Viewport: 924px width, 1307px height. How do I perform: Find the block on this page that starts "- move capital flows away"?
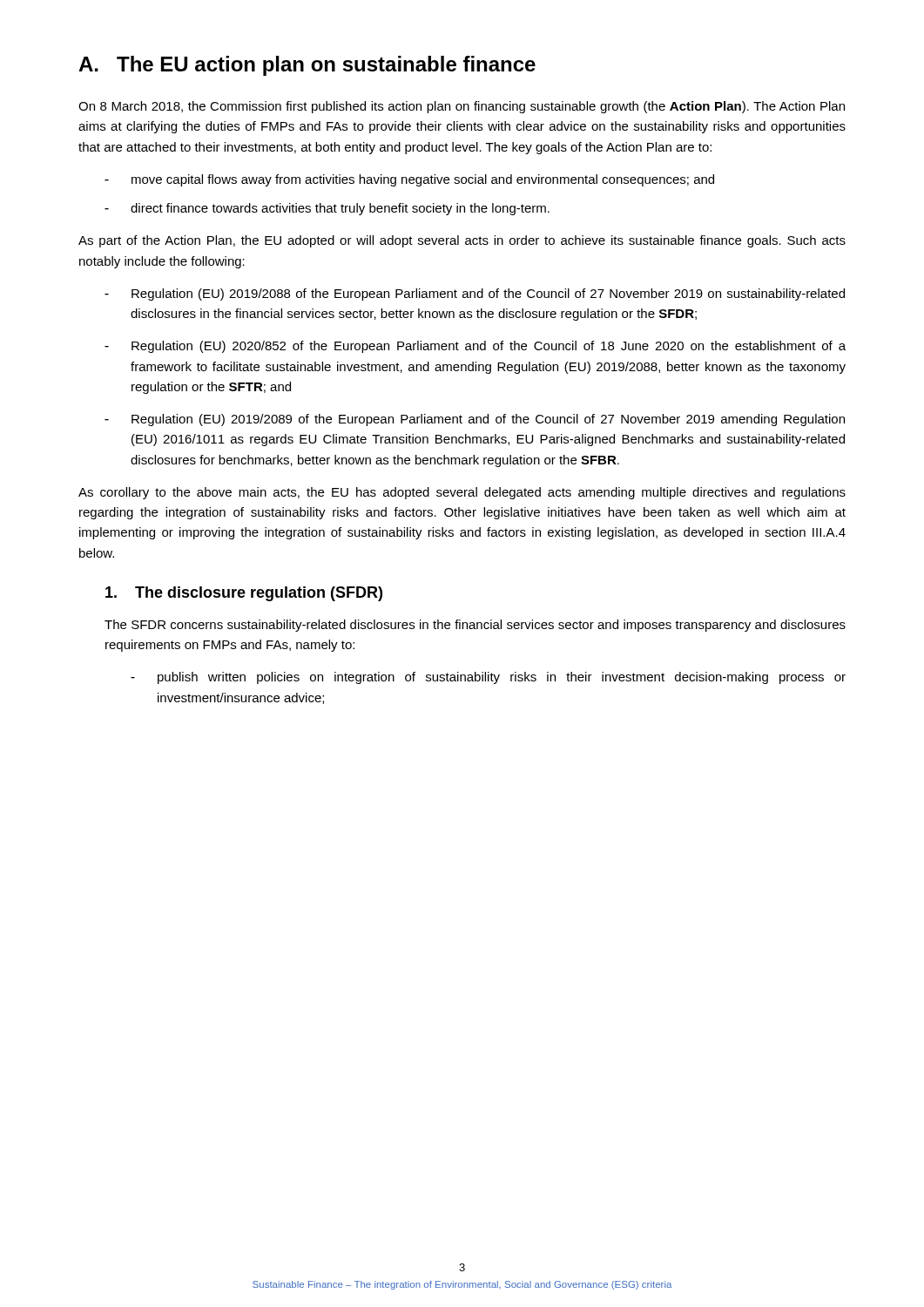coord(410,179)
